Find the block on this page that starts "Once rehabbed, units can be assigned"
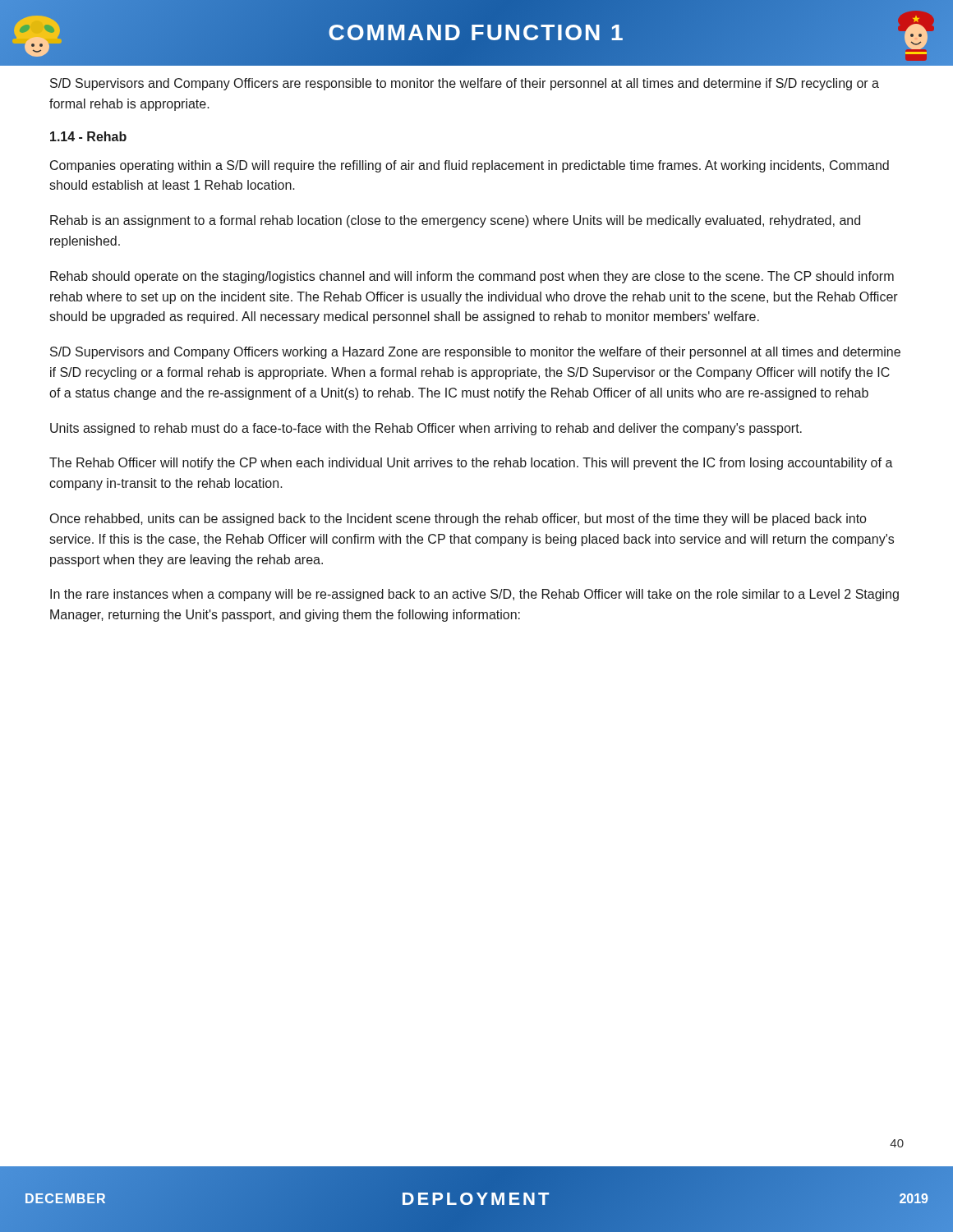The width and height of the screenshot is (953, 1232). (x=472, y=539)
